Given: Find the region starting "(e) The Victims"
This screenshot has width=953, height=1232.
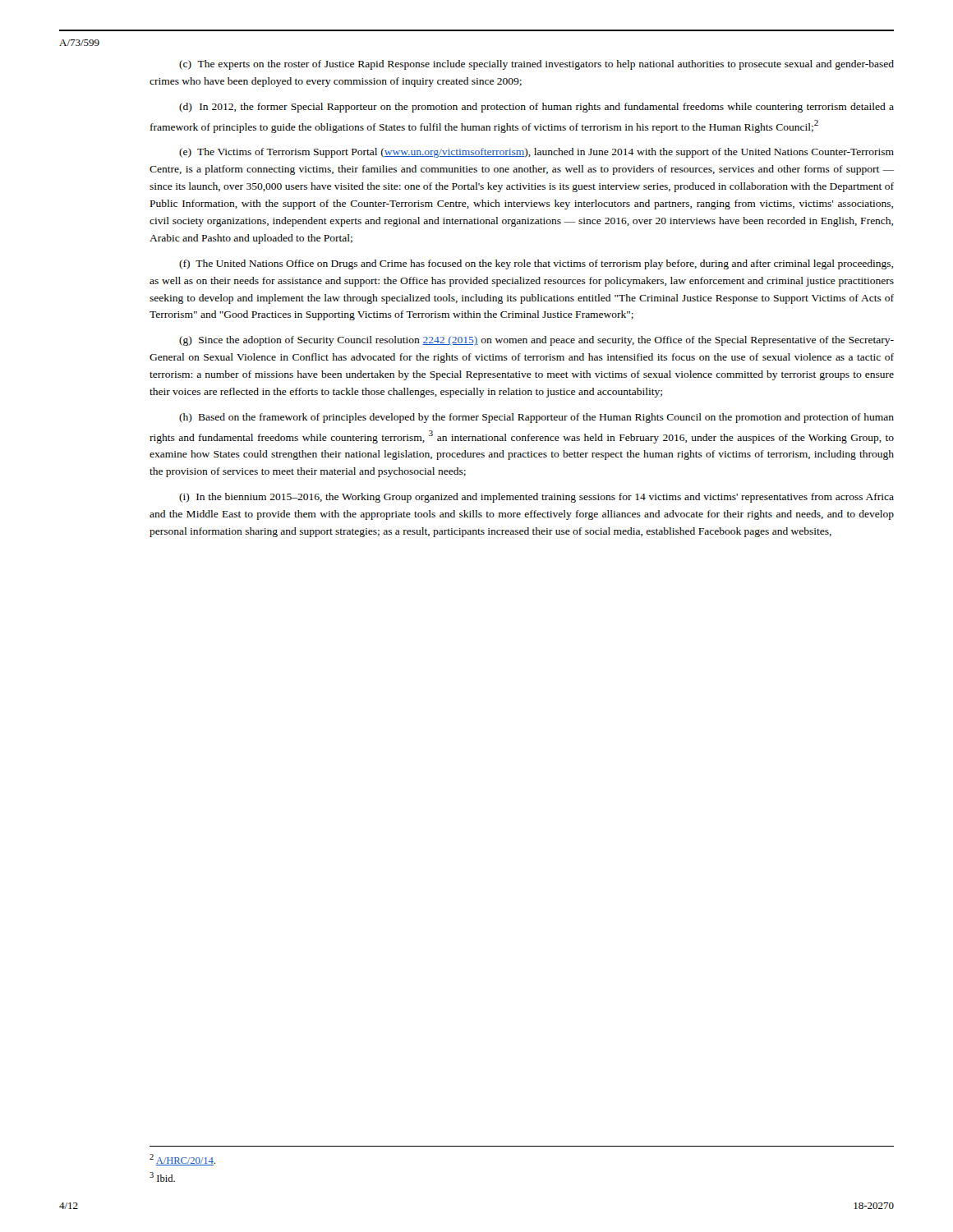Looking at the screenshot, I should [522, 195].
